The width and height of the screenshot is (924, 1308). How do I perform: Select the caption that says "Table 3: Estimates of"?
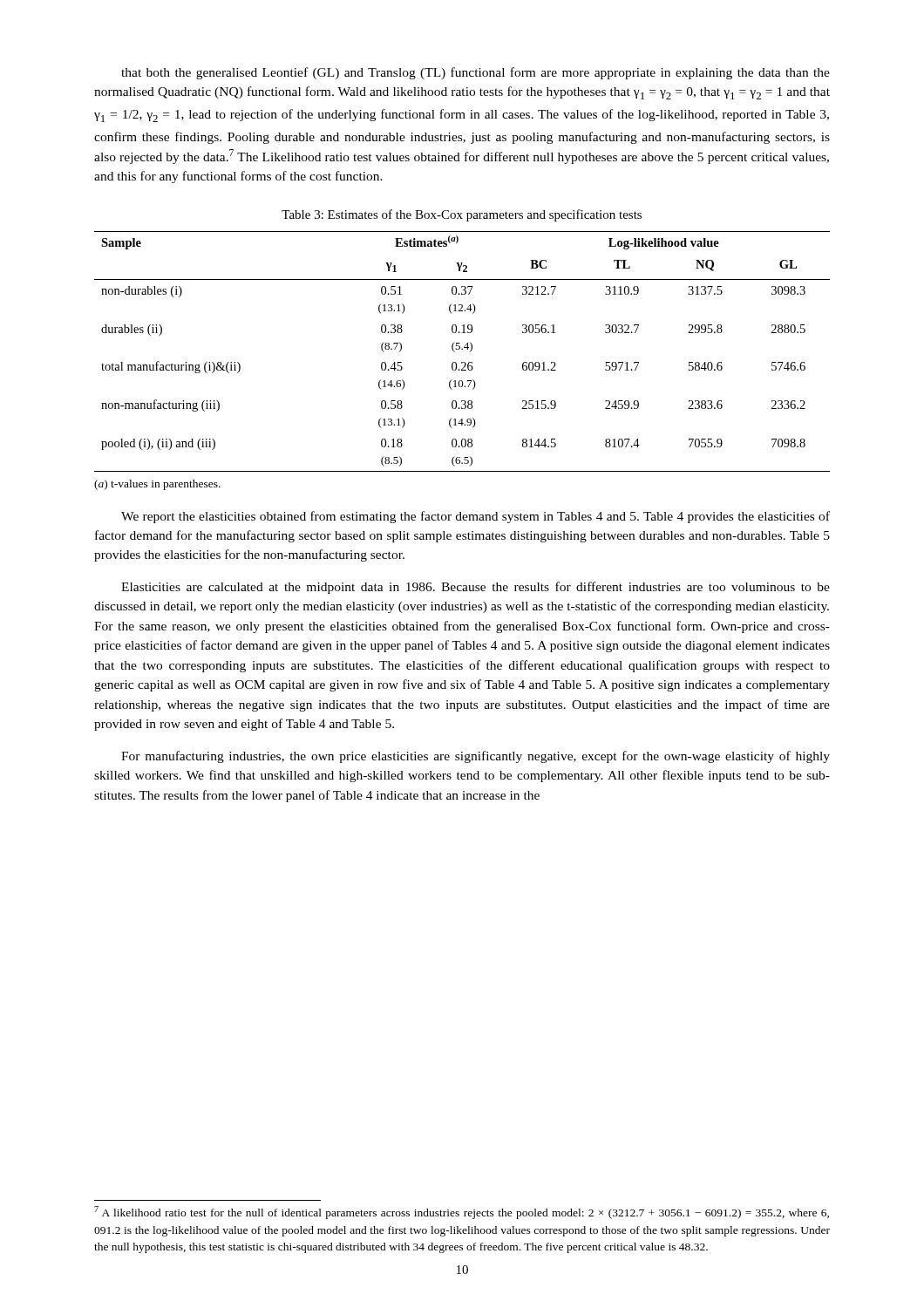[462, 214]
